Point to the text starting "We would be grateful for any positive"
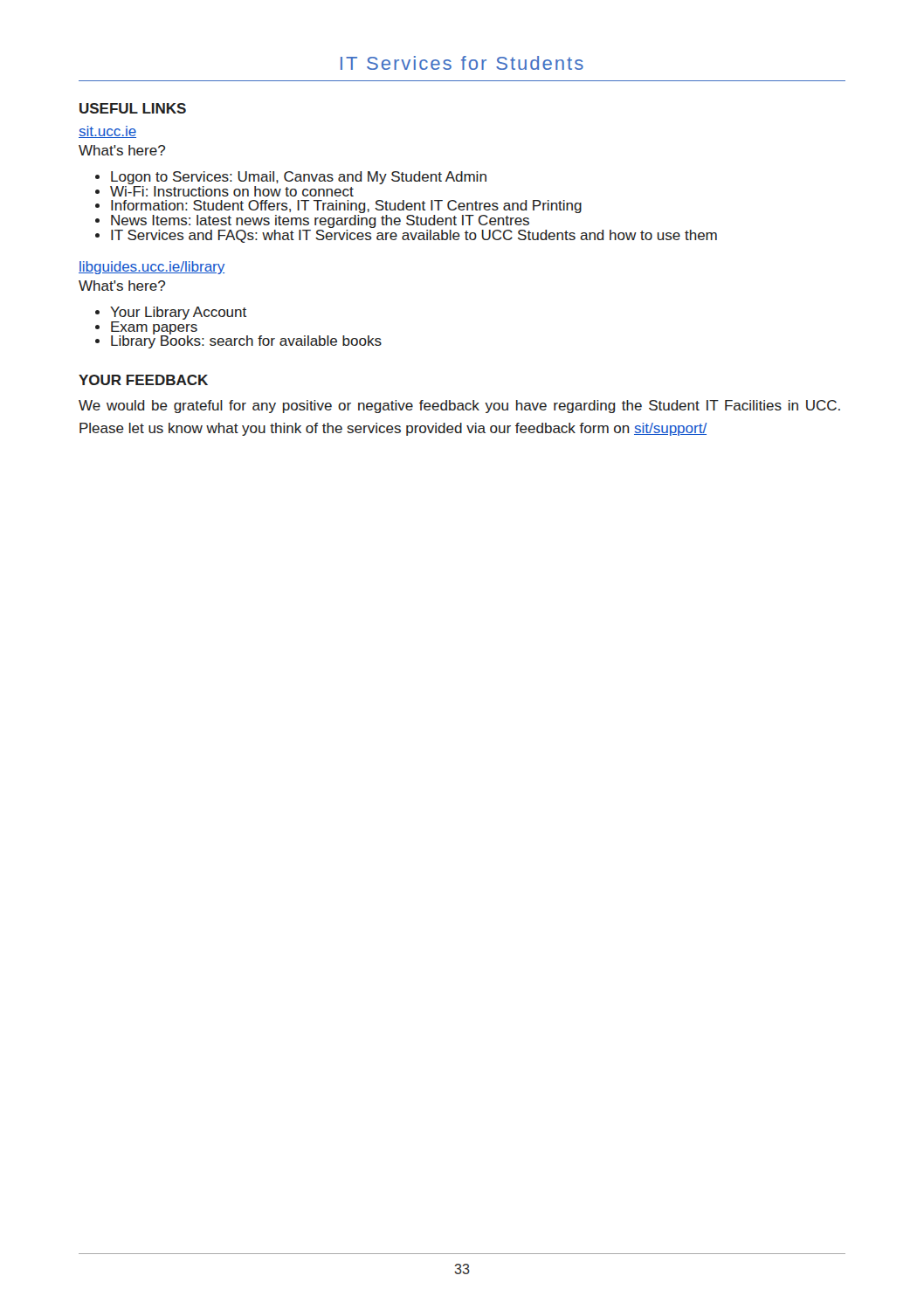924x1310 pixels. [462, 418]
